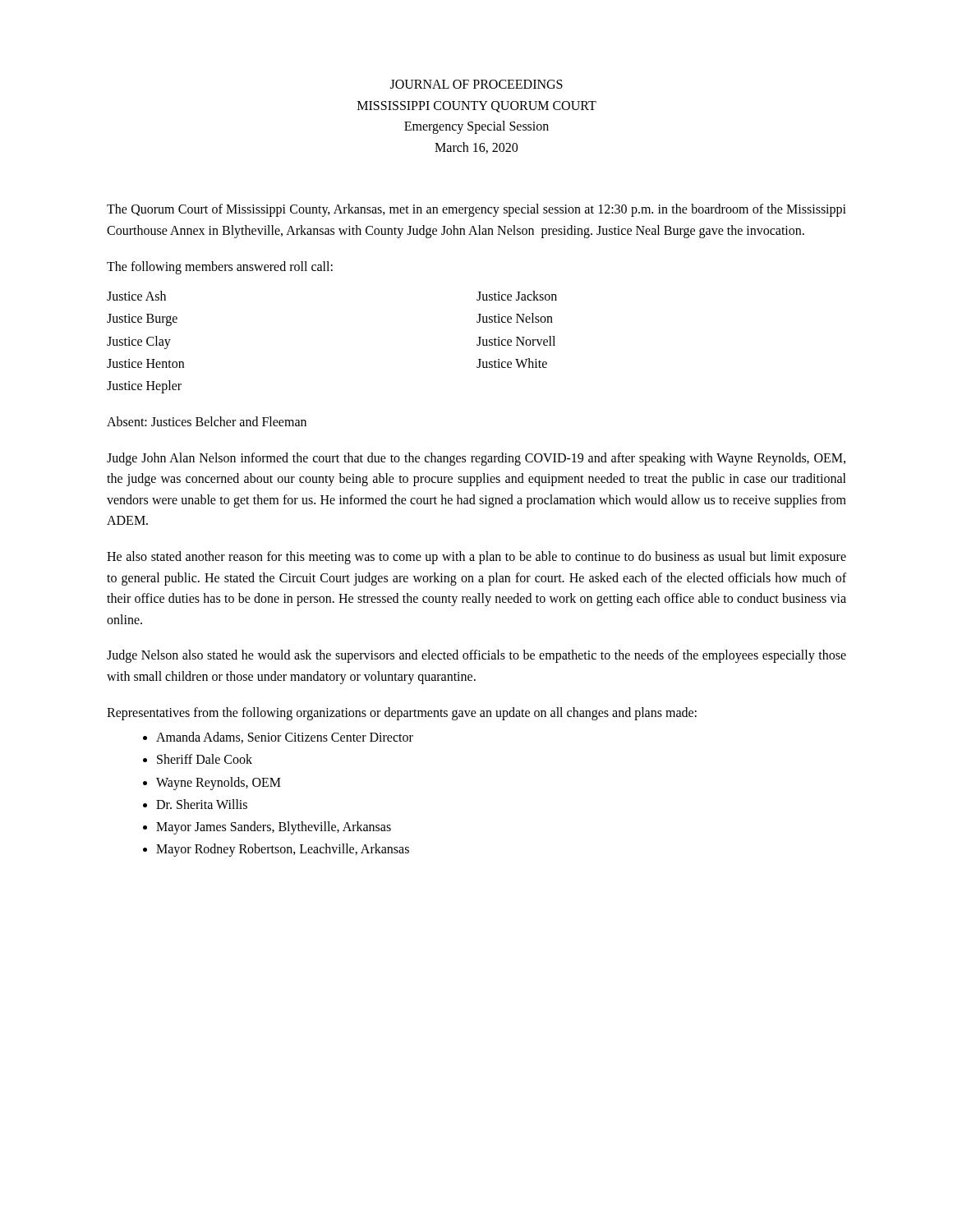
Task: Locate the list item with the text "Dr. Sherita Willis"
Action: click(x=202, y=804)
